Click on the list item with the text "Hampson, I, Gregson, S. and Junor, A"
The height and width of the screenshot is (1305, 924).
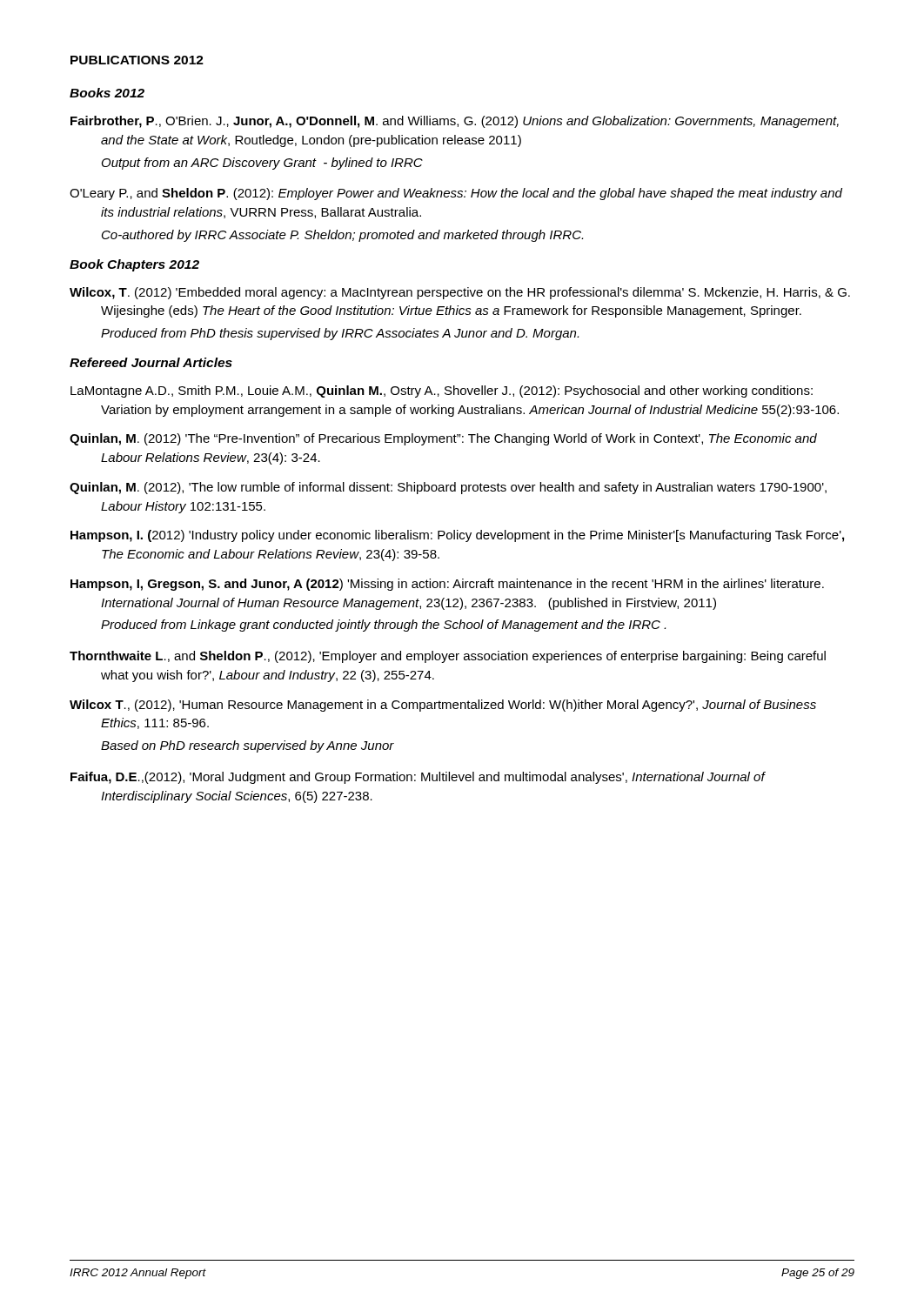[447, 593]
